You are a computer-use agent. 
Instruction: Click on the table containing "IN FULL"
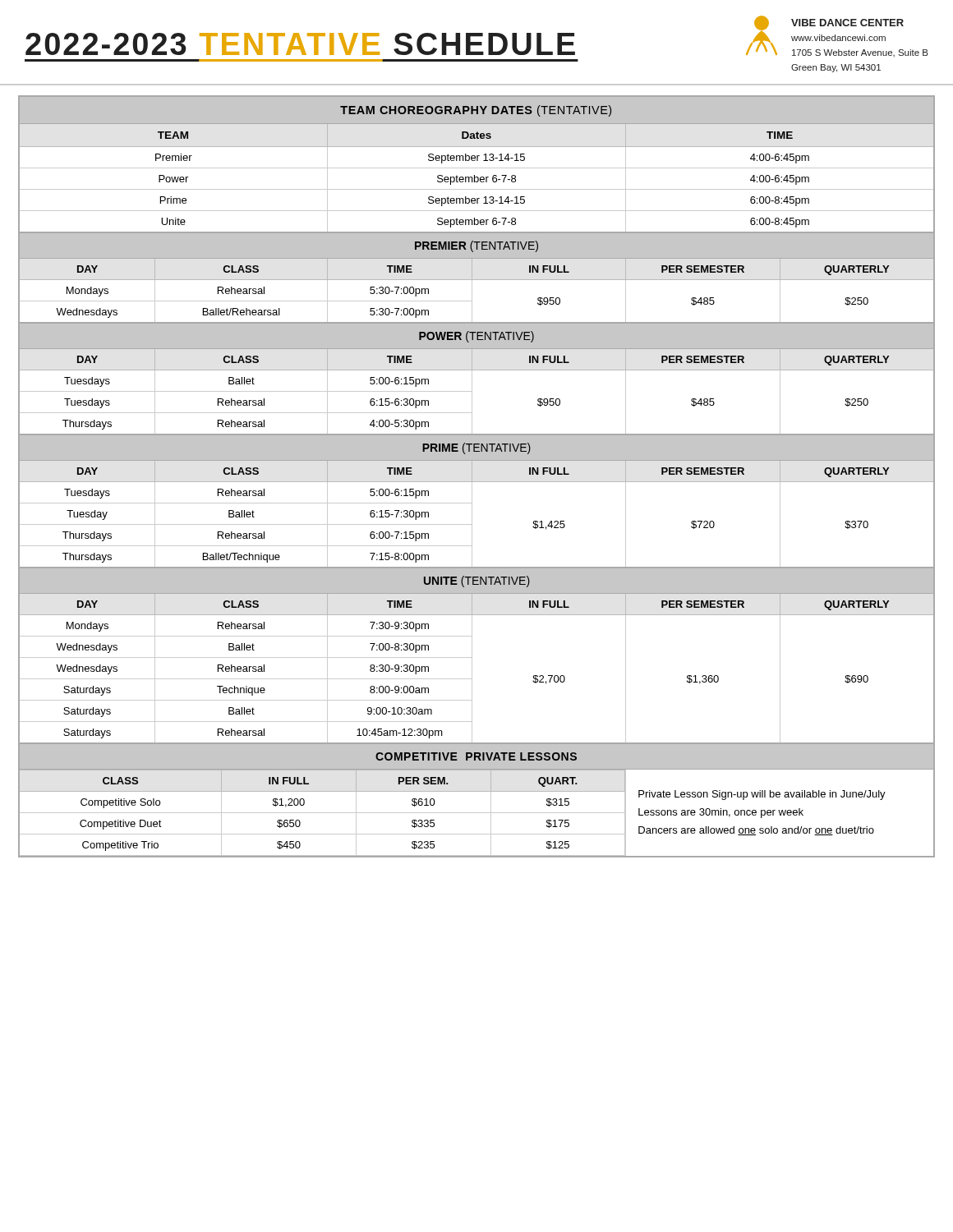pyautogui.click(x=476, y=812)
